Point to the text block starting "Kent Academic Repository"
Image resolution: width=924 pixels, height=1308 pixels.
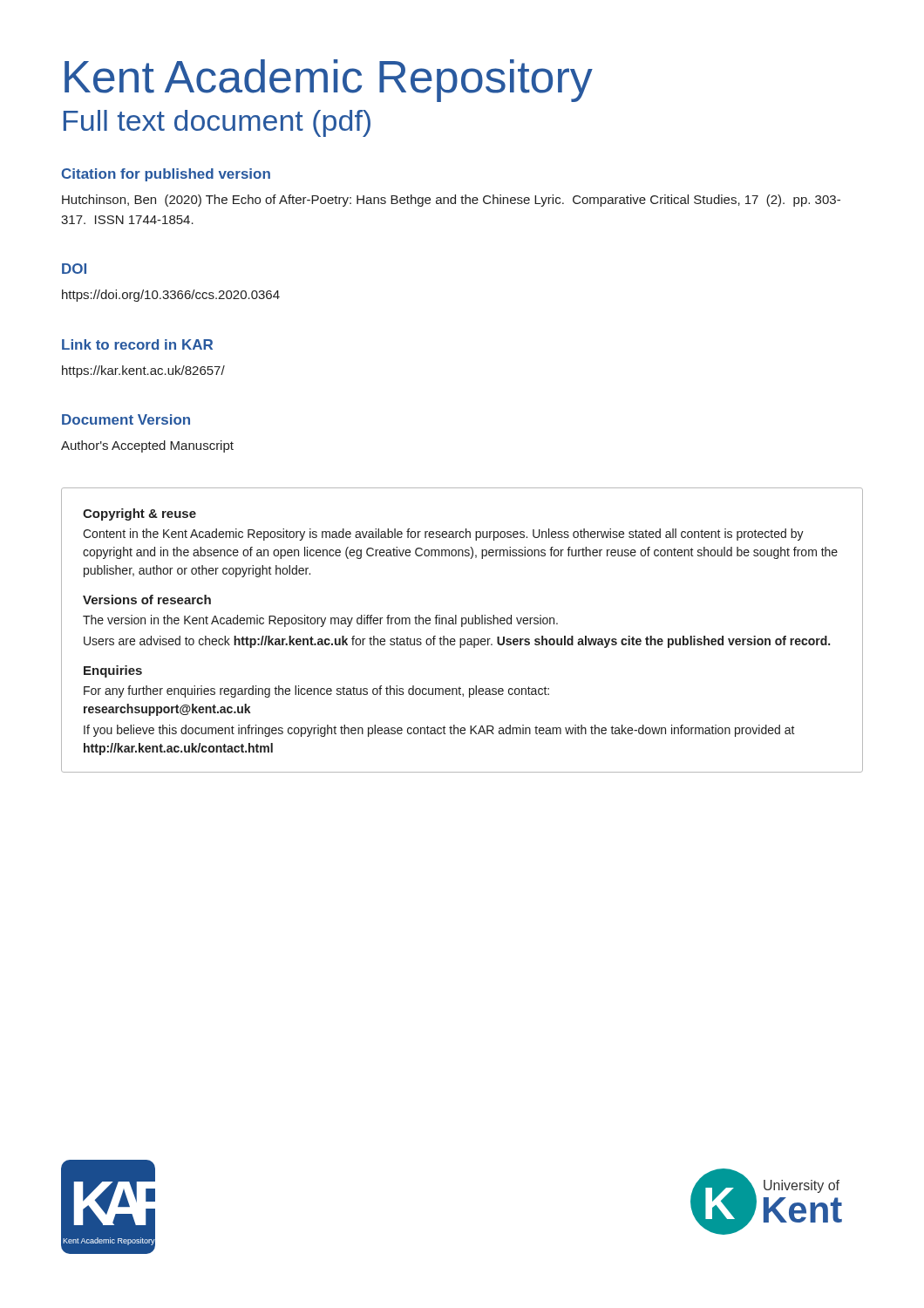point(327,77)
